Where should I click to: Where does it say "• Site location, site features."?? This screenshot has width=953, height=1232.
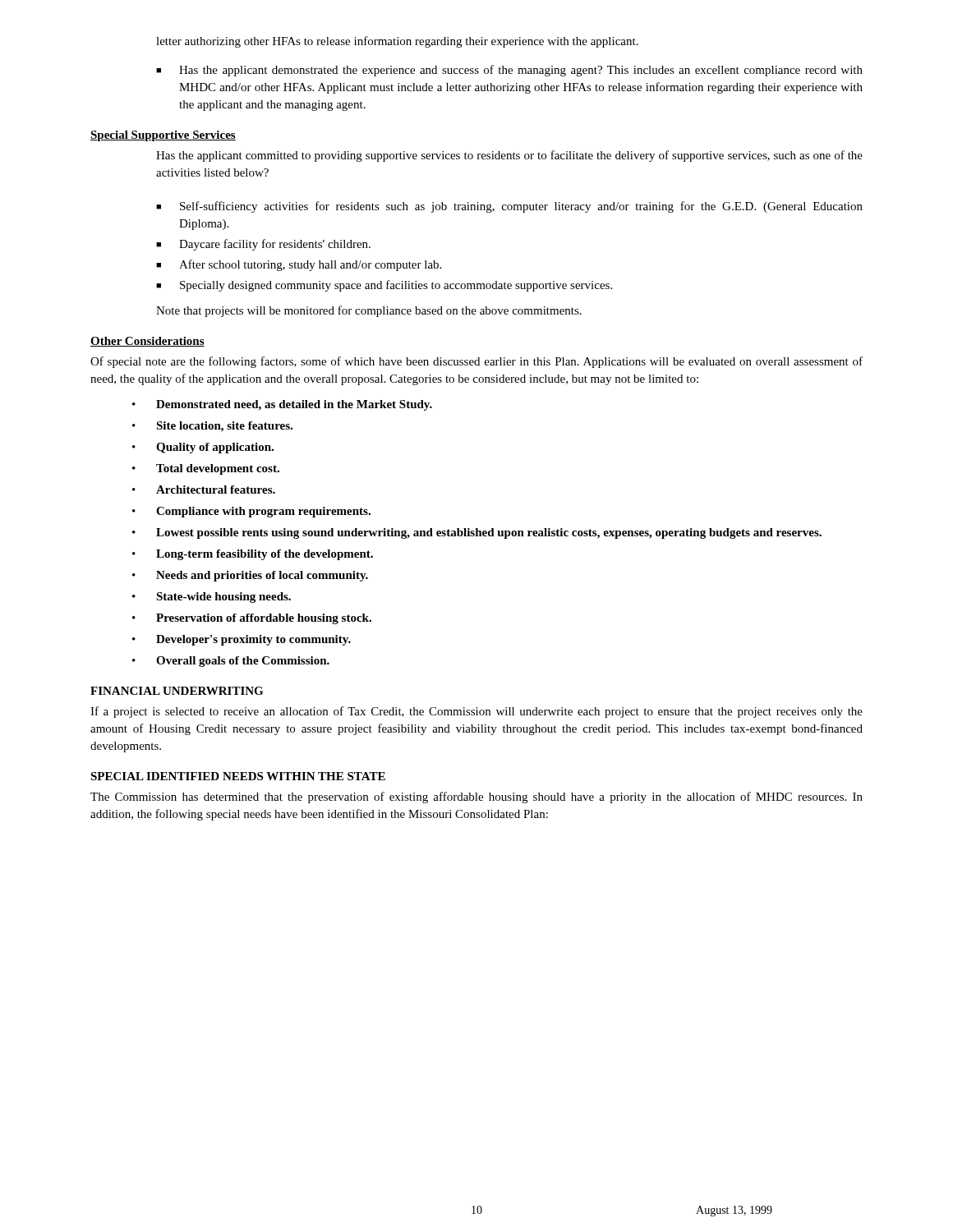click(212, 427)
